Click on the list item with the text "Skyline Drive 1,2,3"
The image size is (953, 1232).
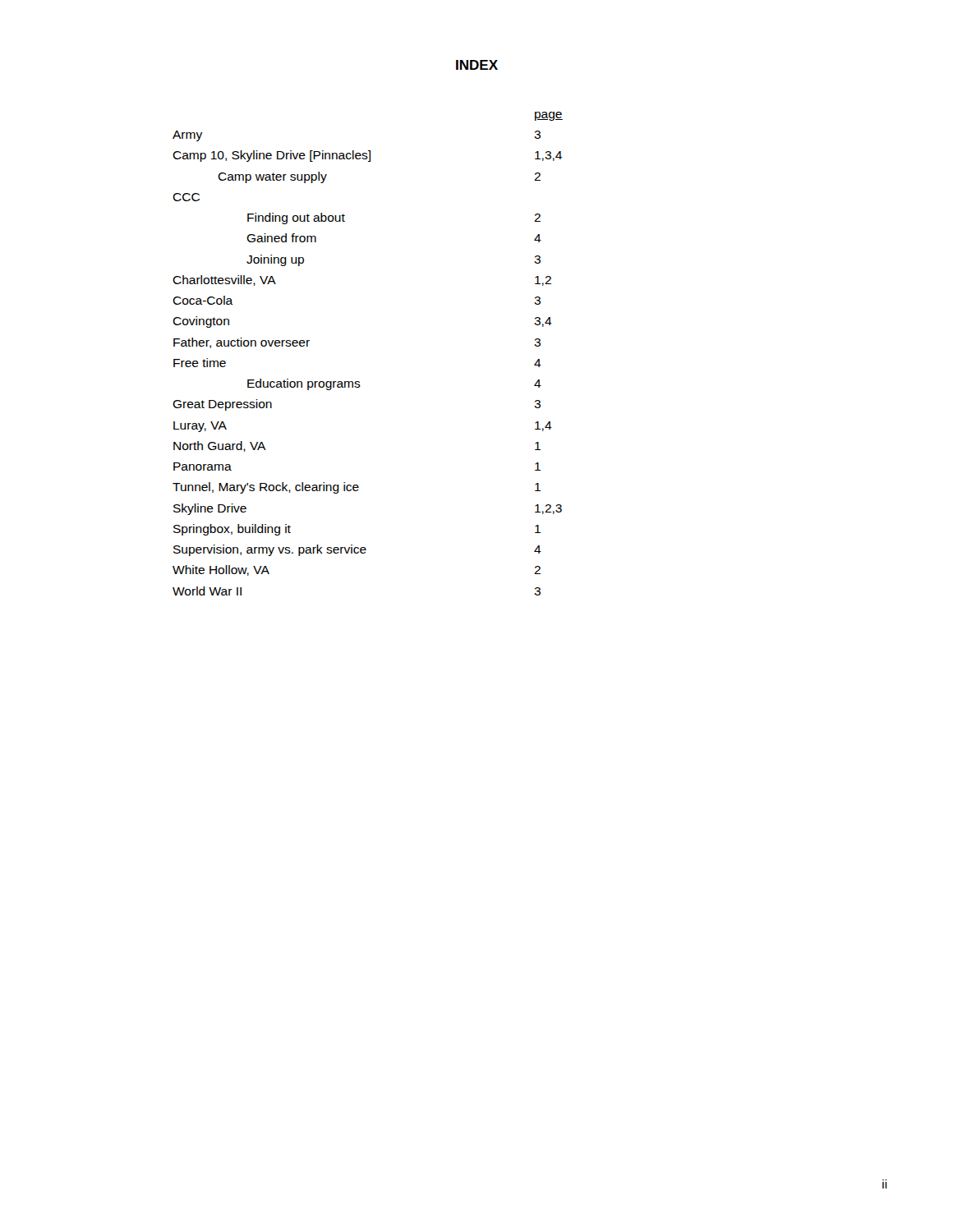tap(210, 509)
